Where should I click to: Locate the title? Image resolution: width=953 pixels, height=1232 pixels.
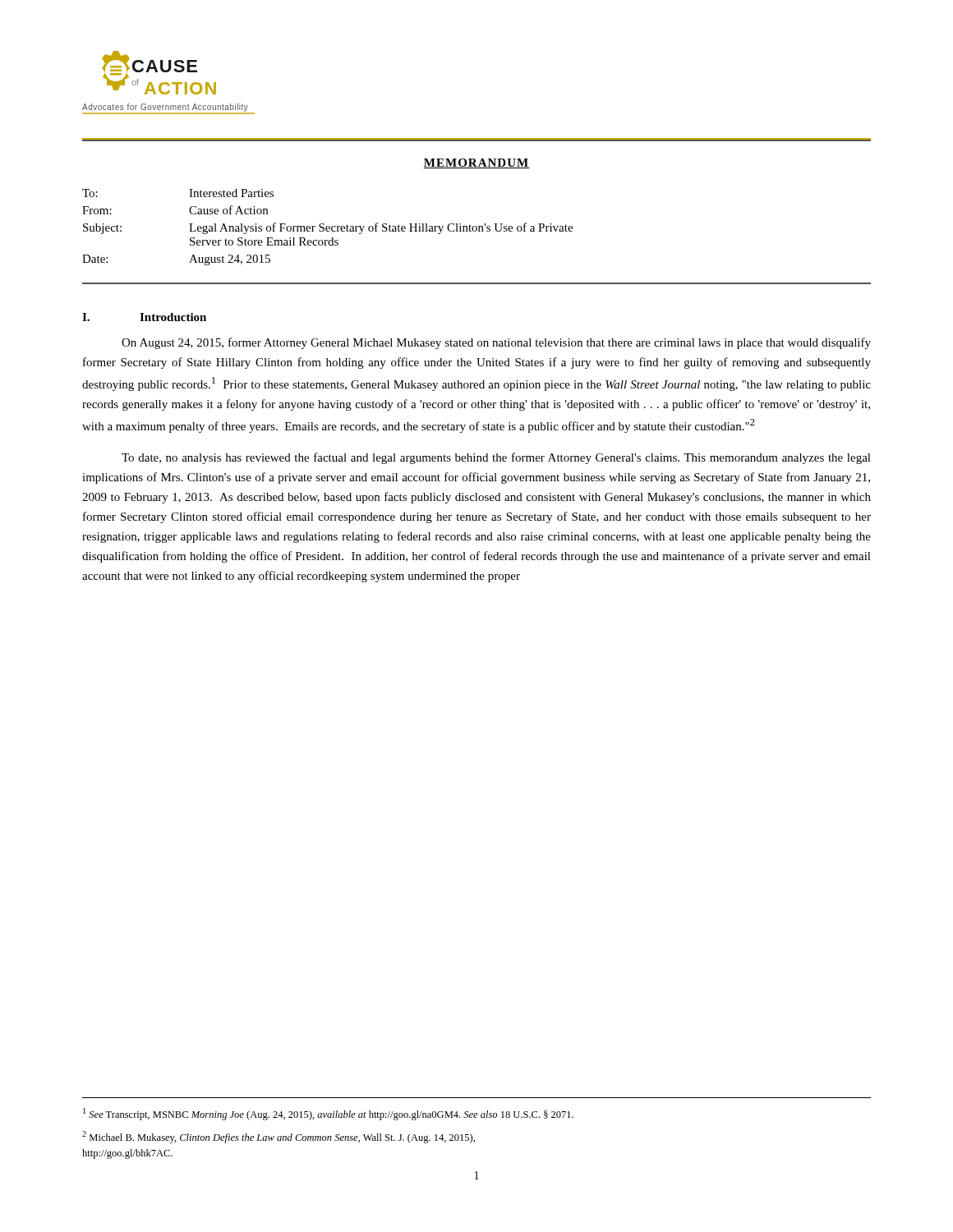pos(476,163)
